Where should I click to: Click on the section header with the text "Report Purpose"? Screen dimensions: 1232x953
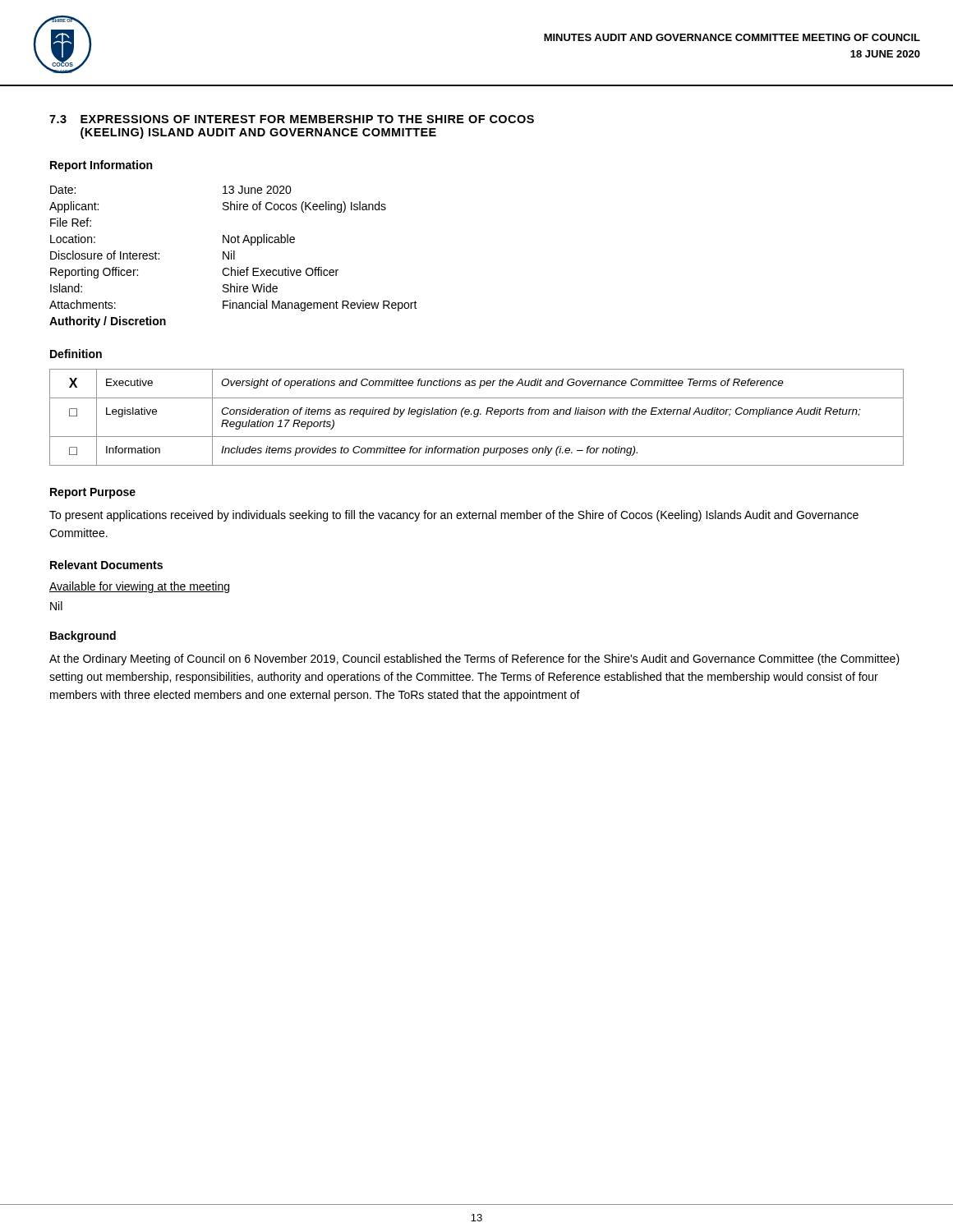pyautogui.click(x=92, y=492)
